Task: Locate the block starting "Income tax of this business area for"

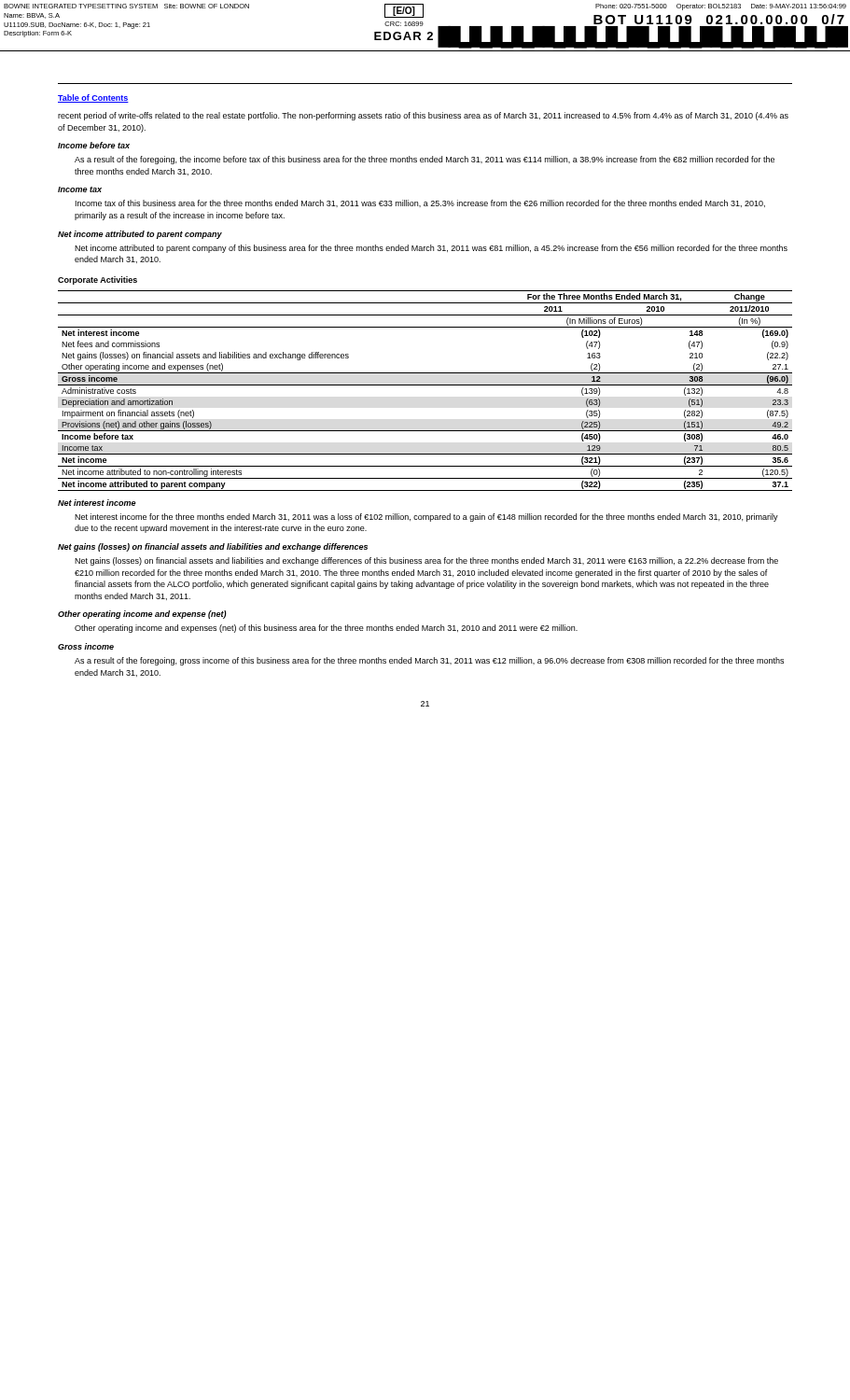Action: pyautogui.click(x=420, y=210)
